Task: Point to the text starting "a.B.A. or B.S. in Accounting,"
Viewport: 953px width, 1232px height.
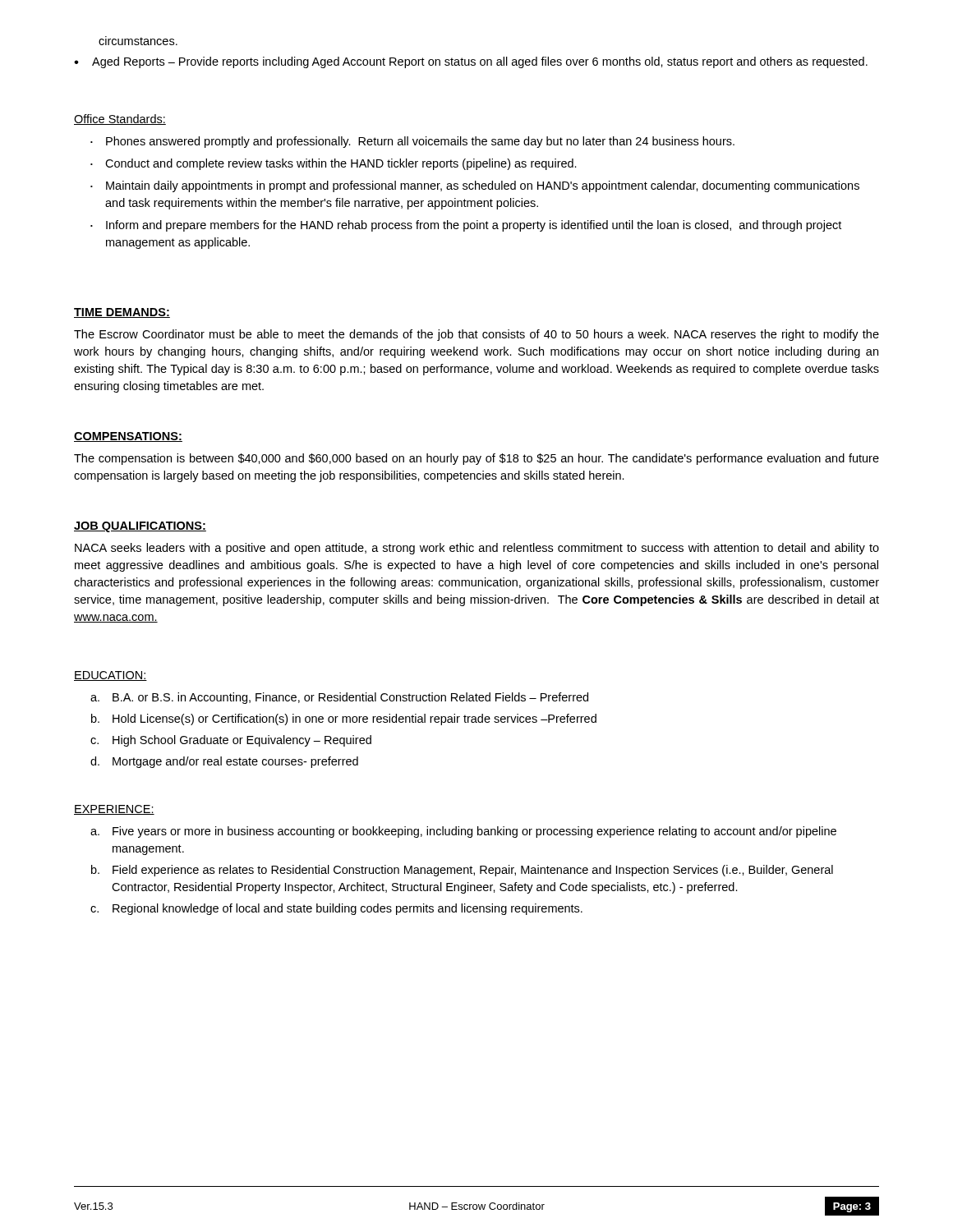Action: (340, 698)
